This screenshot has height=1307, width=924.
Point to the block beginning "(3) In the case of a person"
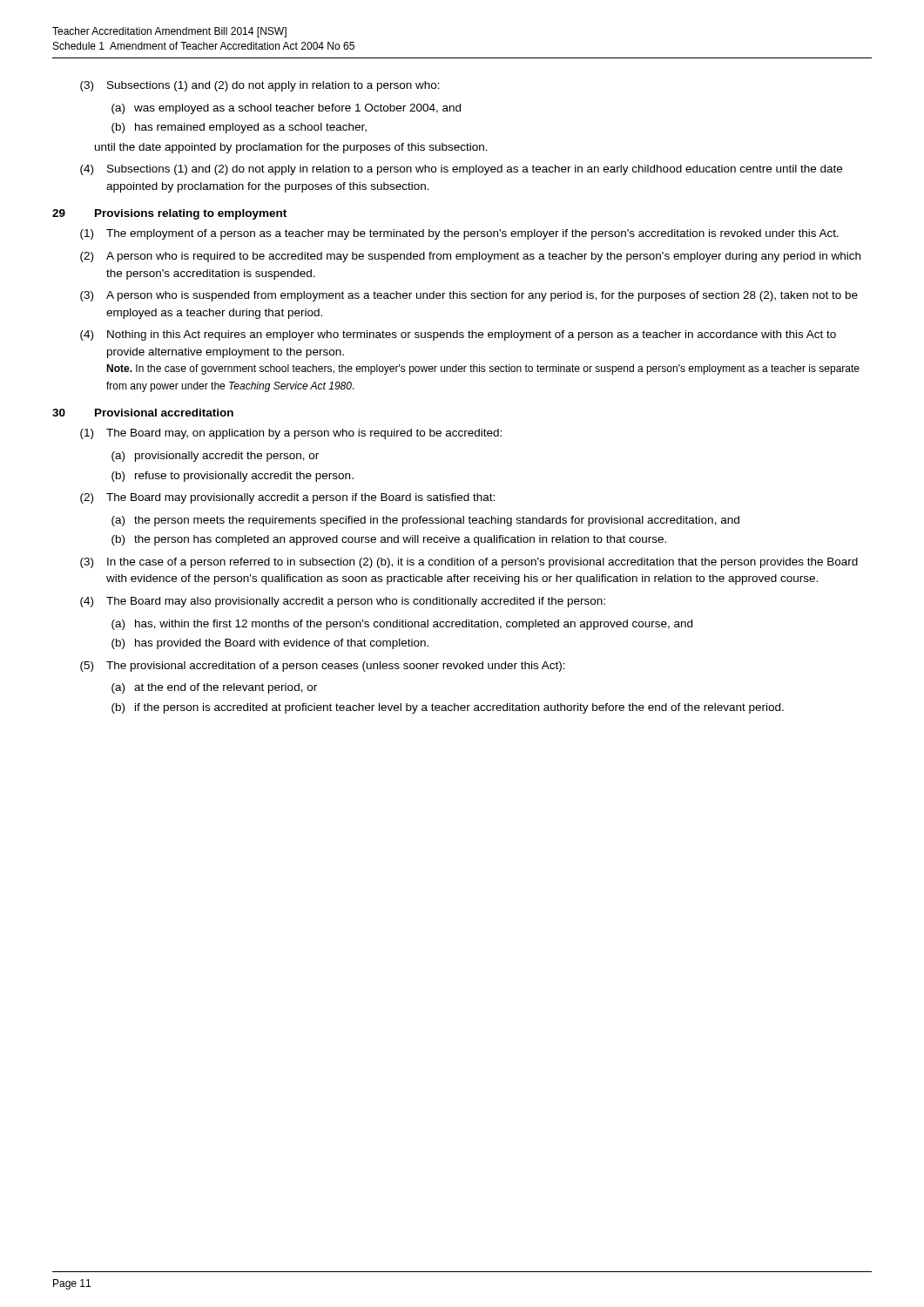coord(462,570)
